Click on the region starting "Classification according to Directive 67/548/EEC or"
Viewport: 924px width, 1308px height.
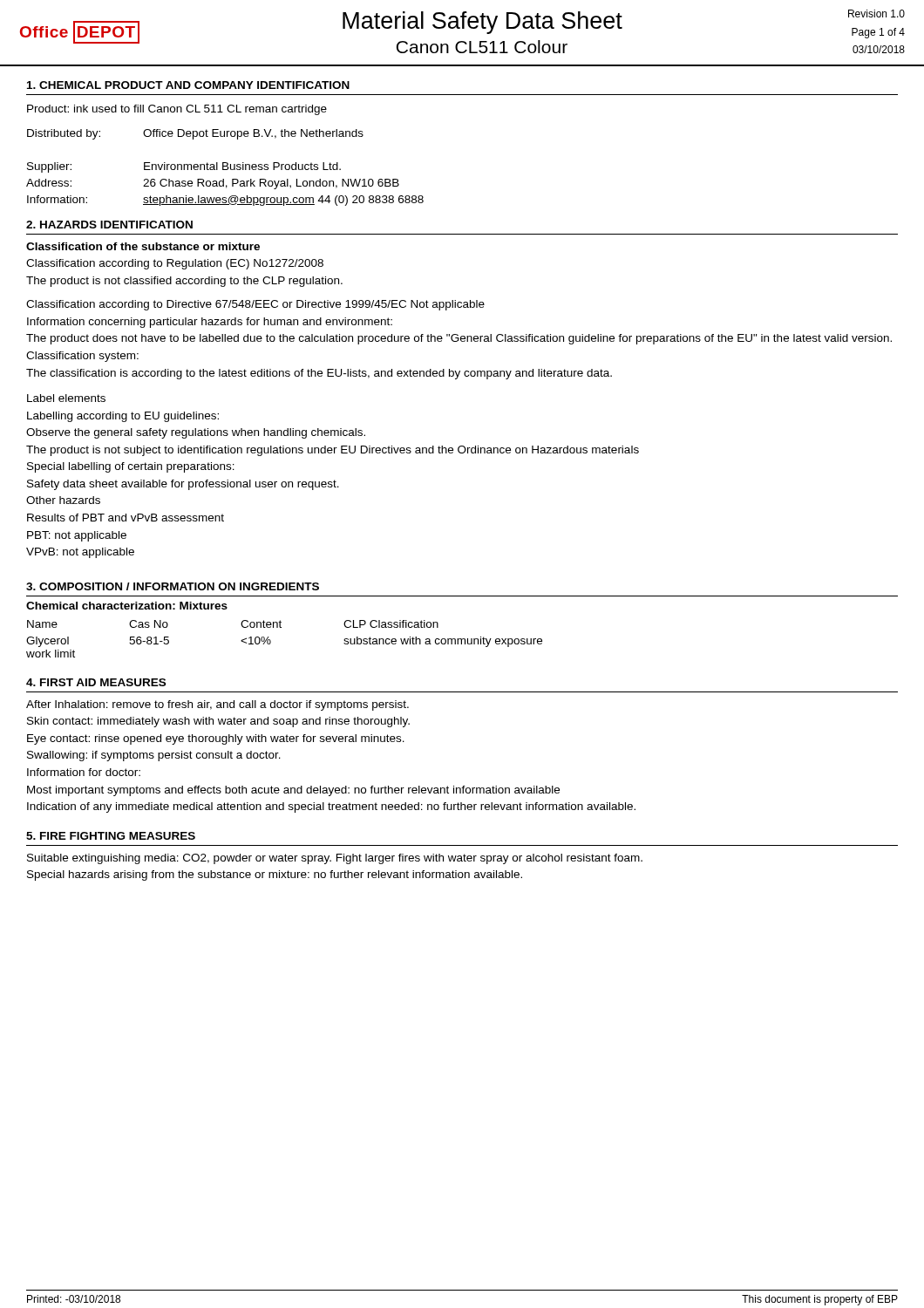pyautogui.click(x=459, y=338)
